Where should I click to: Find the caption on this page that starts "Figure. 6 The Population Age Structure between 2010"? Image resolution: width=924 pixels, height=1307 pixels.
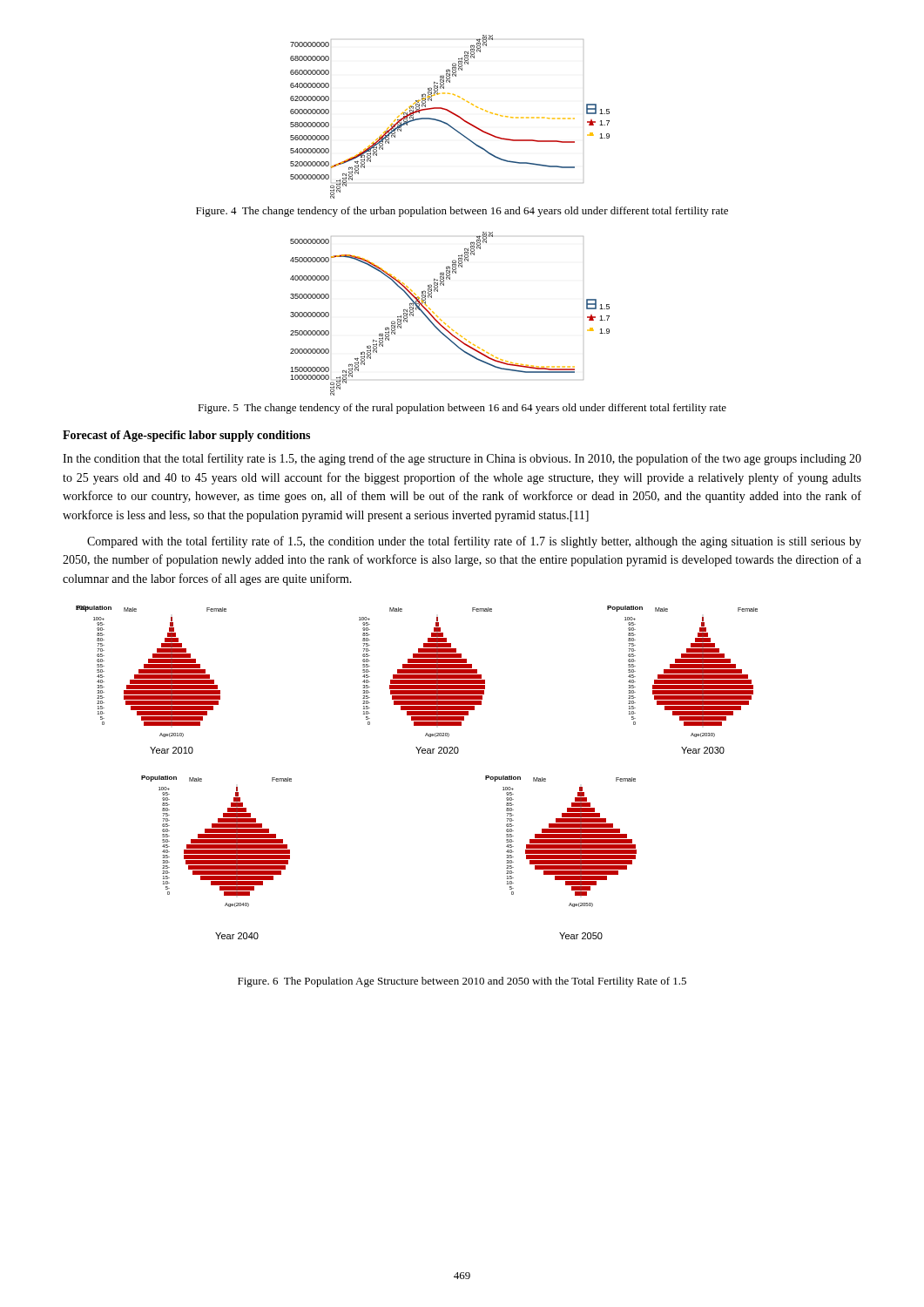click(x=462, y=981)
